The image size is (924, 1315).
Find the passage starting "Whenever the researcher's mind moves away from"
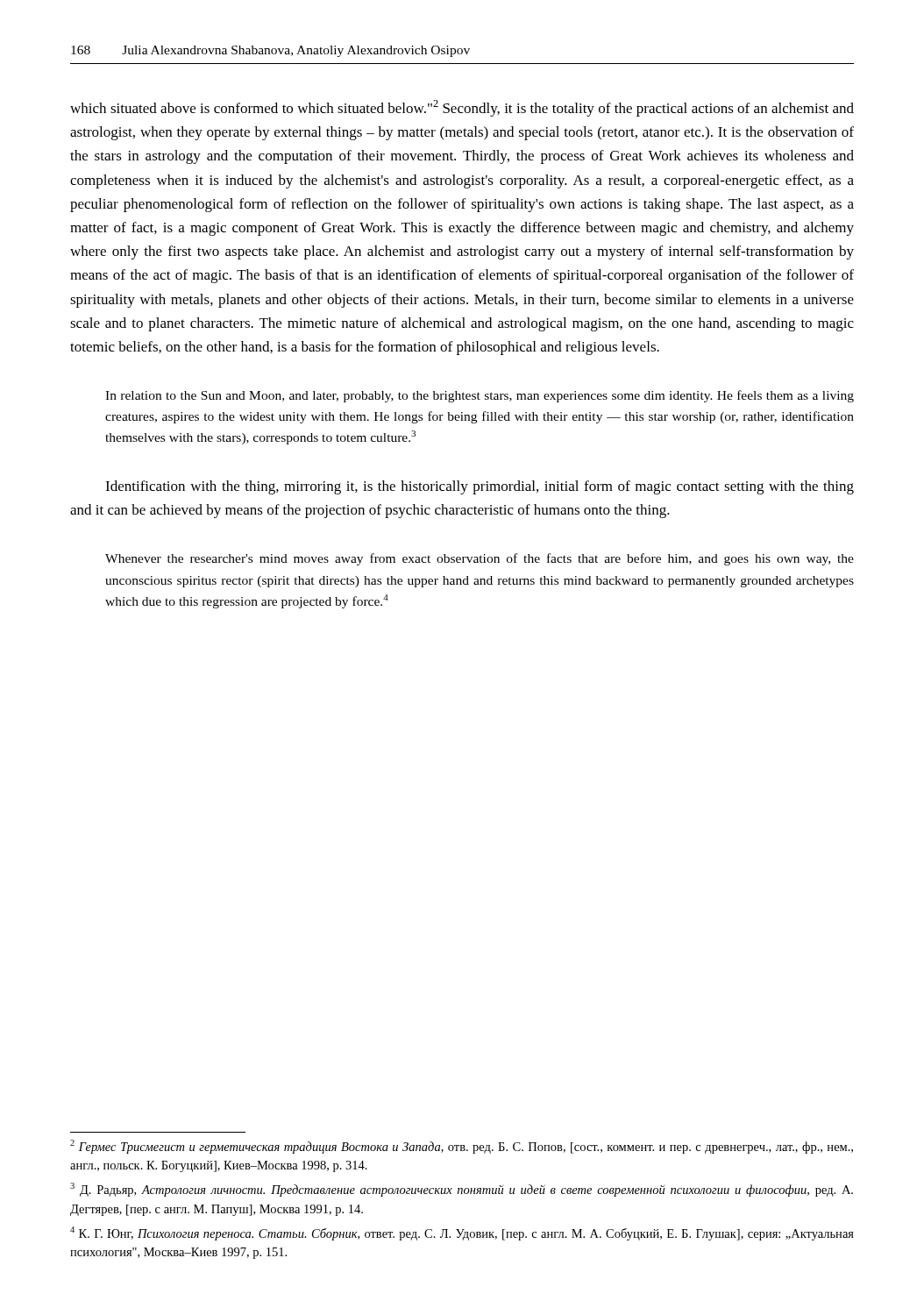pyautogui.click(x=480, y=579)
